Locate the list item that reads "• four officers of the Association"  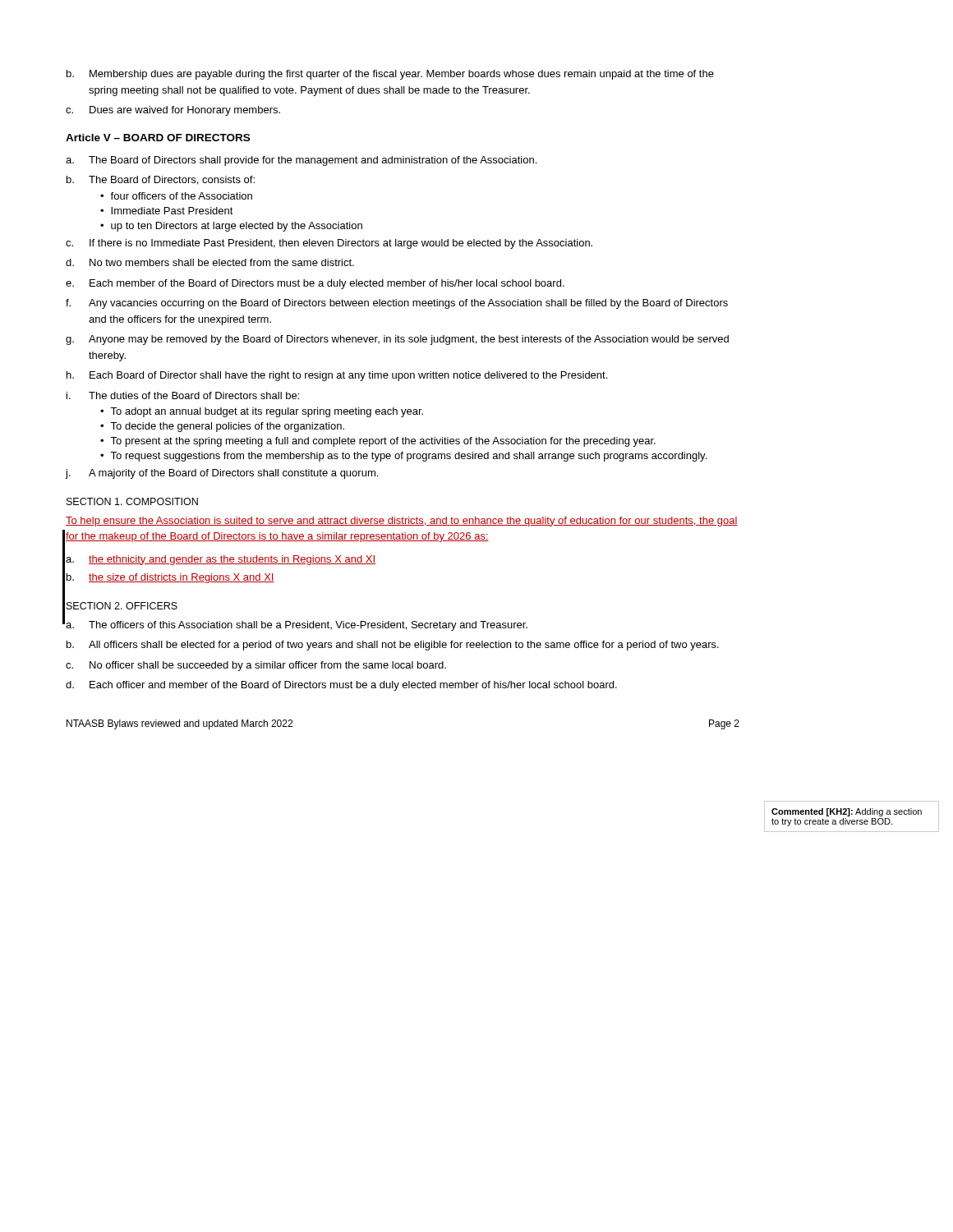pos(177,196)
